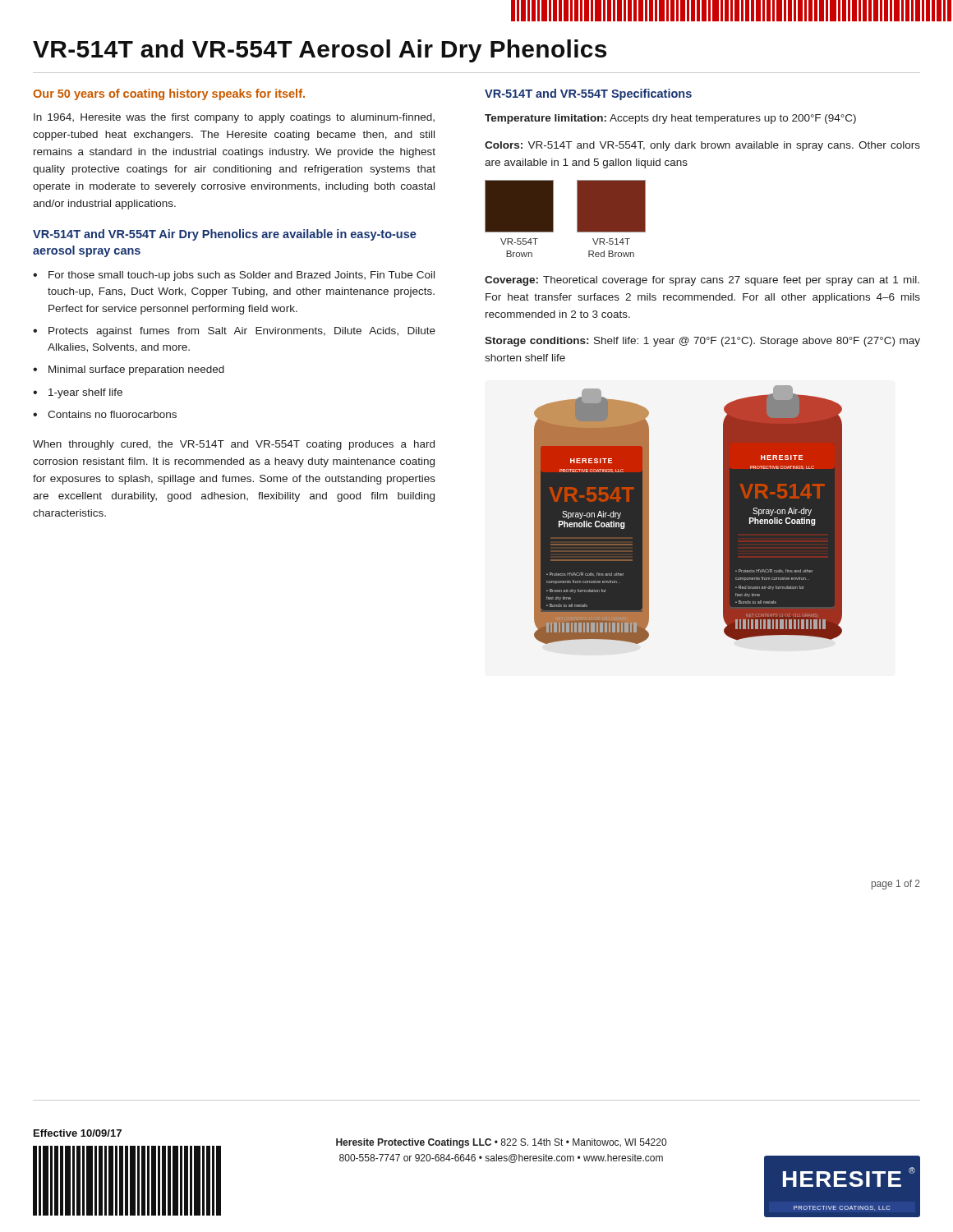
Task: Click on the text block that says "Storage conditions: Shelf life:"
Action: (702, 349)
